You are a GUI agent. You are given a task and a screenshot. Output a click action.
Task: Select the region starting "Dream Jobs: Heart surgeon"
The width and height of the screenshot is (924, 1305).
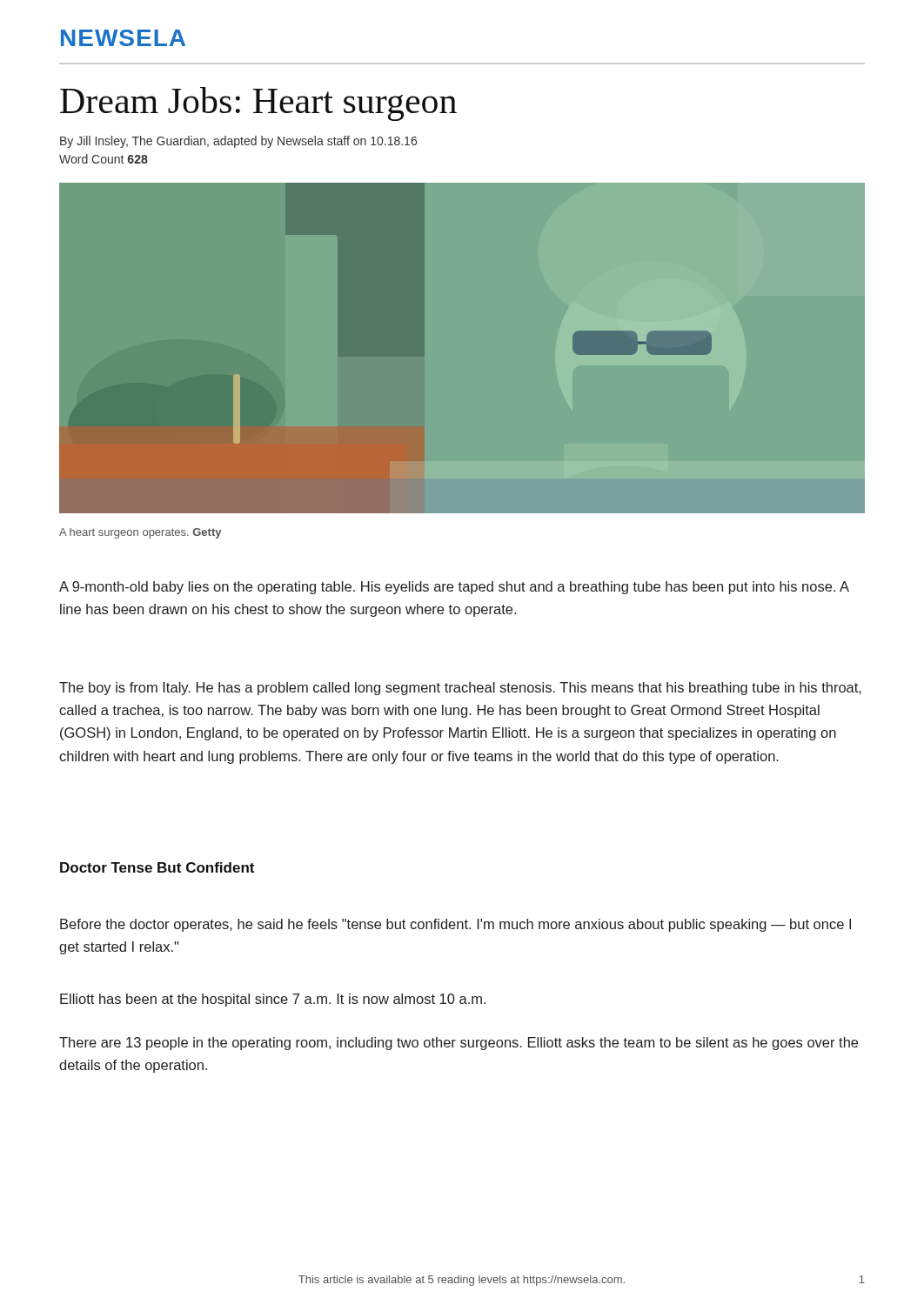click(x=462, y=102)
